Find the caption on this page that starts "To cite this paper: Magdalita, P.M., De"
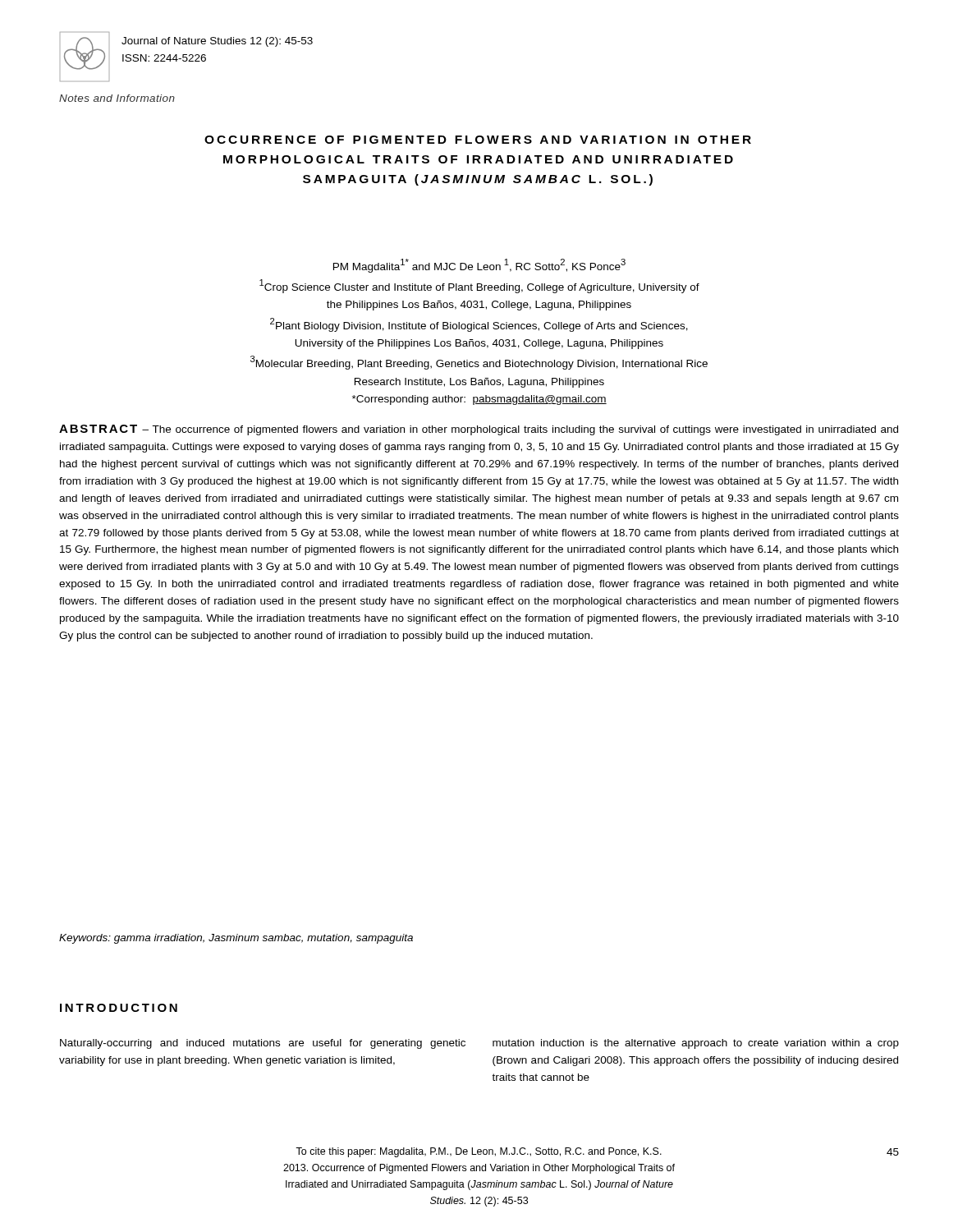 (479, 1176)
